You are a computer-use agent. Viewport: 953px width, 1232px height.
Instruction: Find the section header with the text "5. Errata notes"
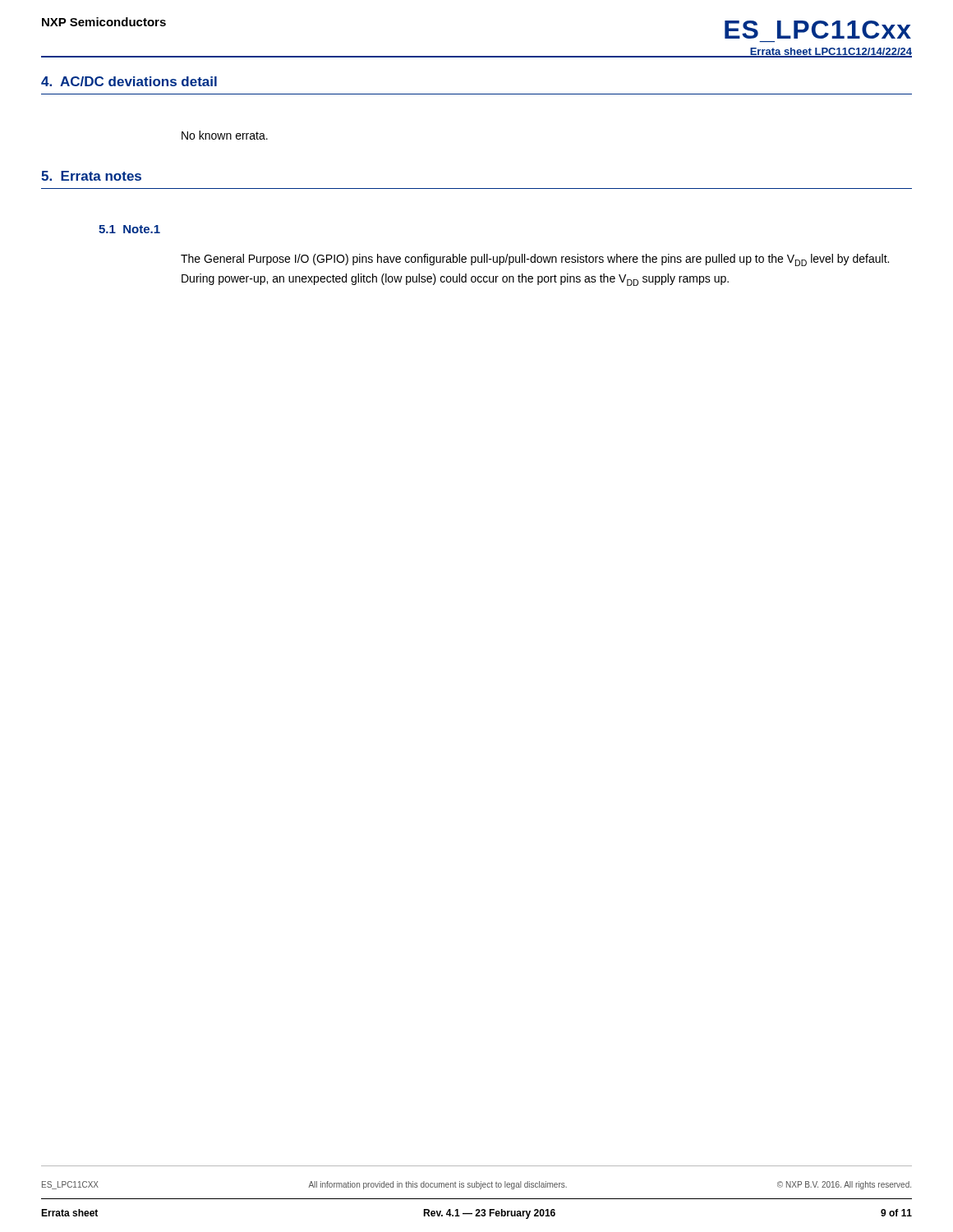point(476,179)
